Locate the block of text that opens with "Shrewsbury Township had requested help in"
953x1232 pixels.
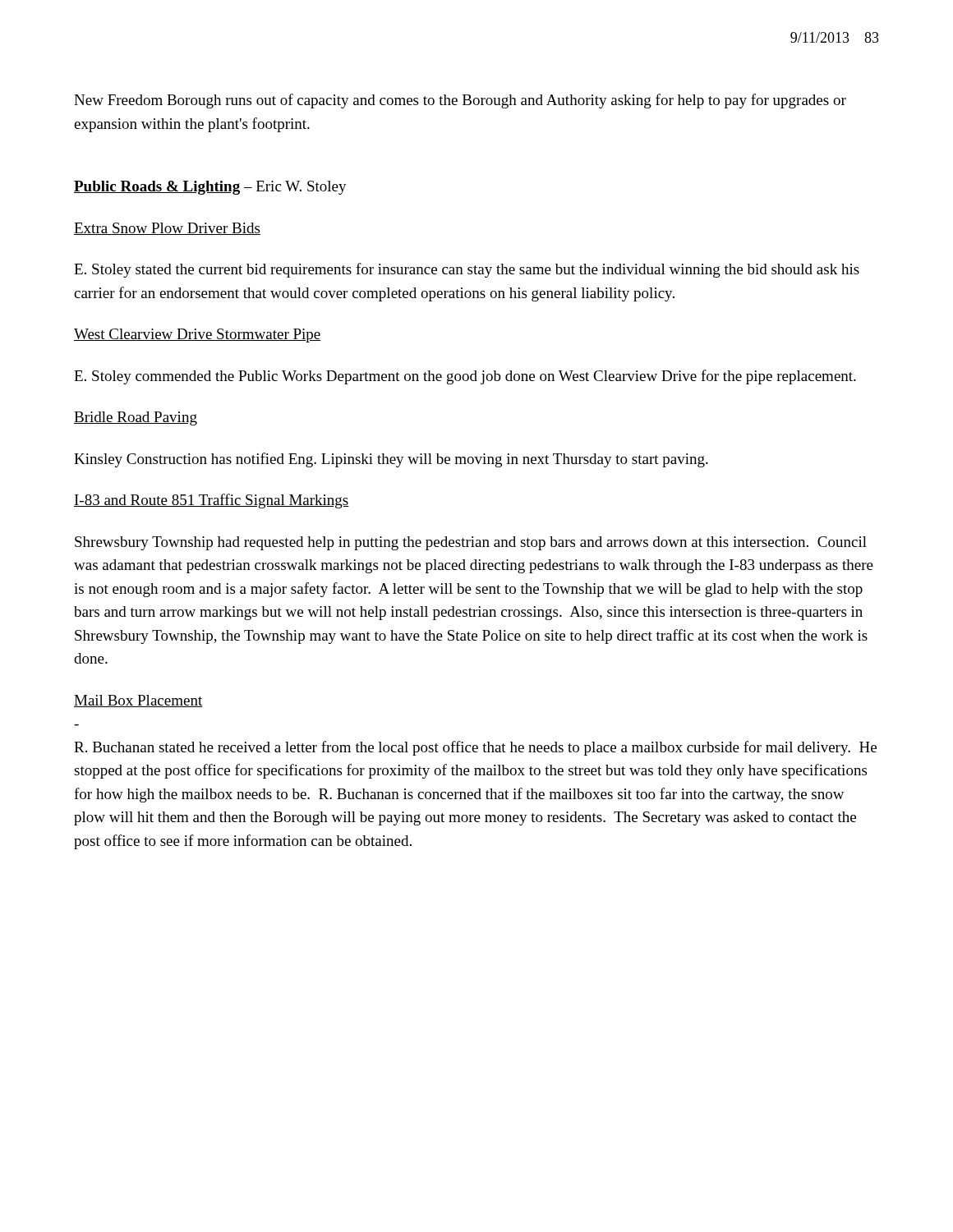tap(476, 600)
